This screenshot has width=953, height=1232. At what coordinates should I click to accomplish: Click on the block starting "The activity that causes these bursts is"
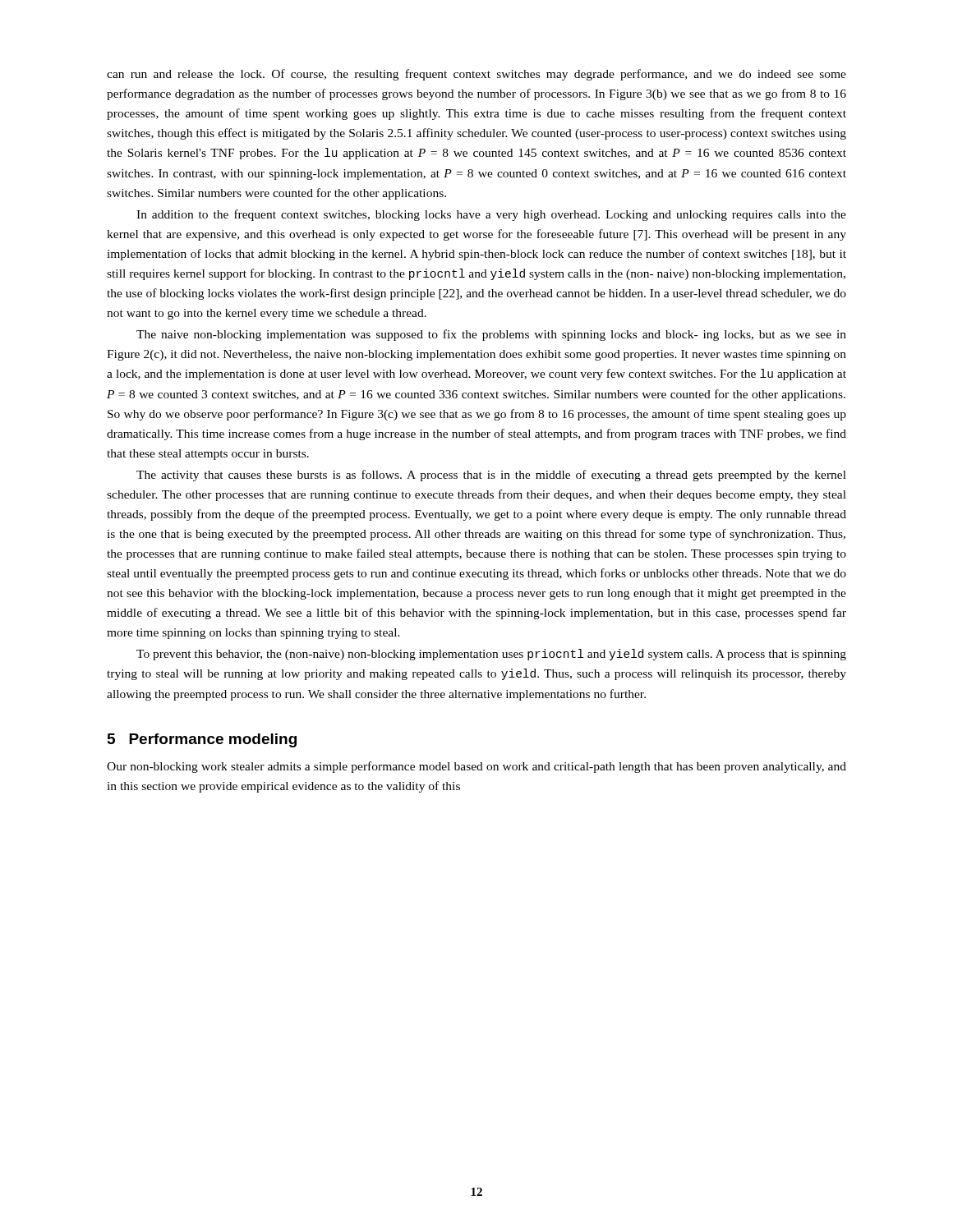point(476,553)
